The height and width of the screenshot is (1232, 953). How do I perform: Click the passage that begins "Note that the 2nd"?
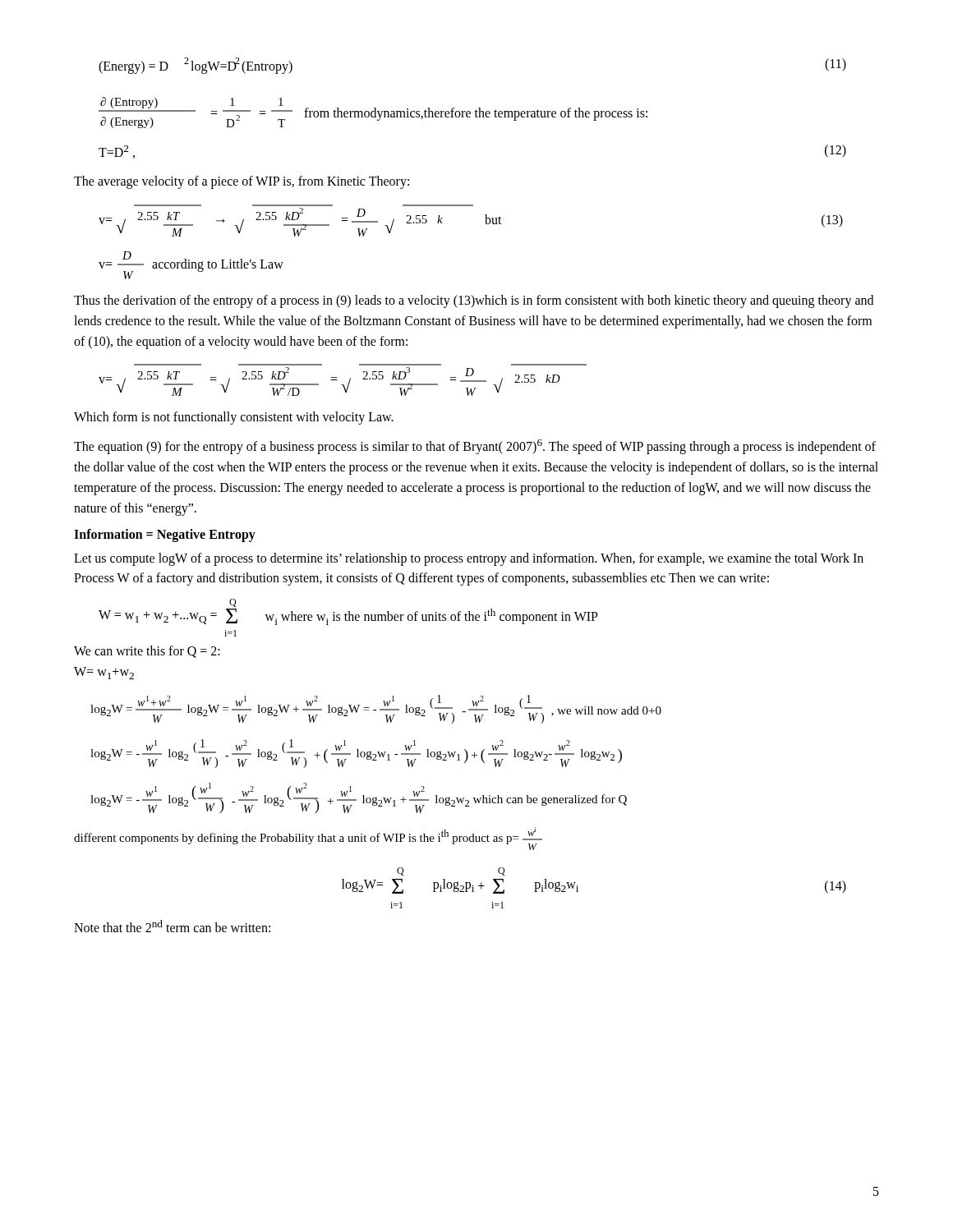pos(173,926)
